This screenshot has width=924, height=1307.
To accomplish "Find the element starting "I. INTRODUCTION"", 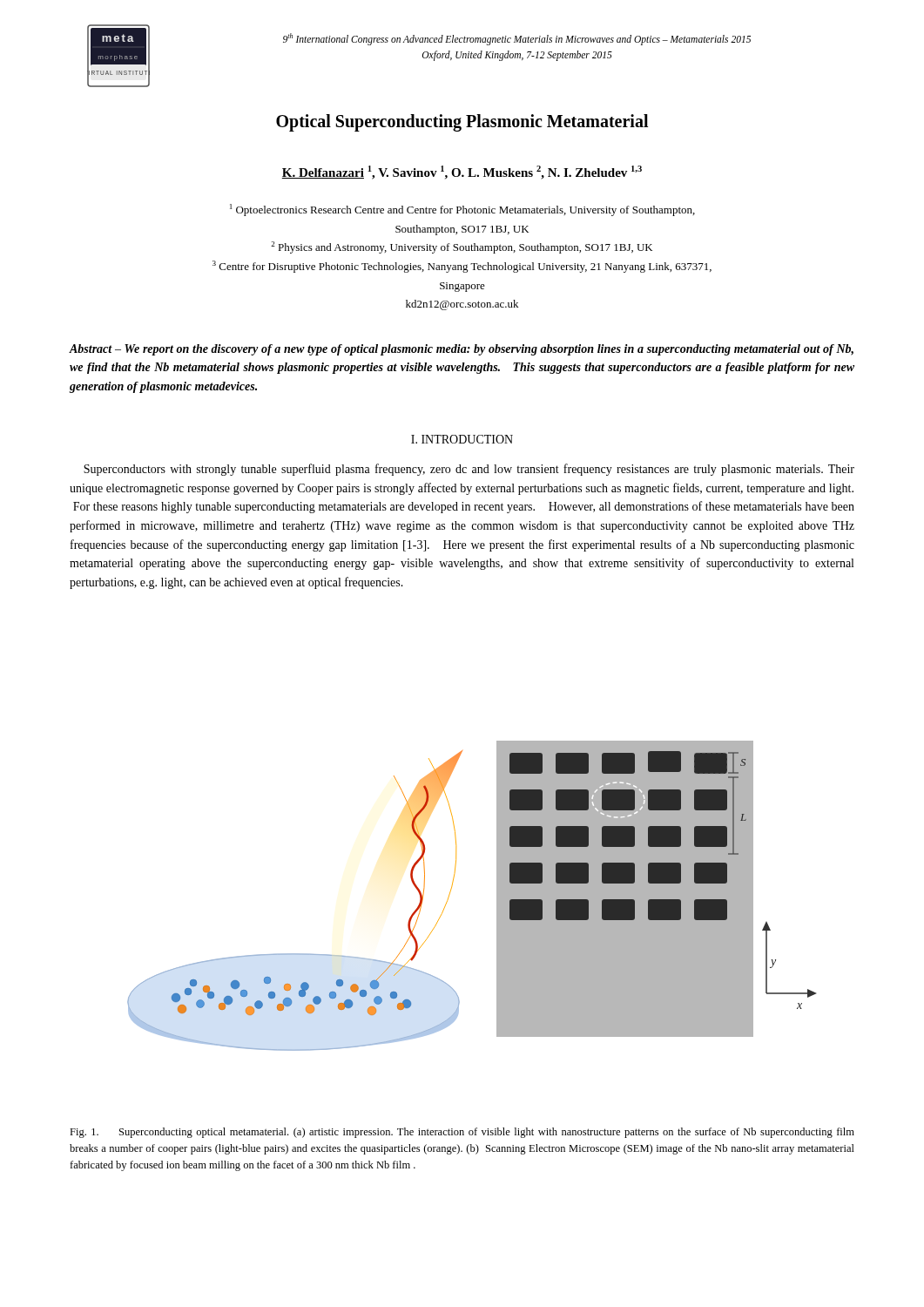I will pos(462,440).
